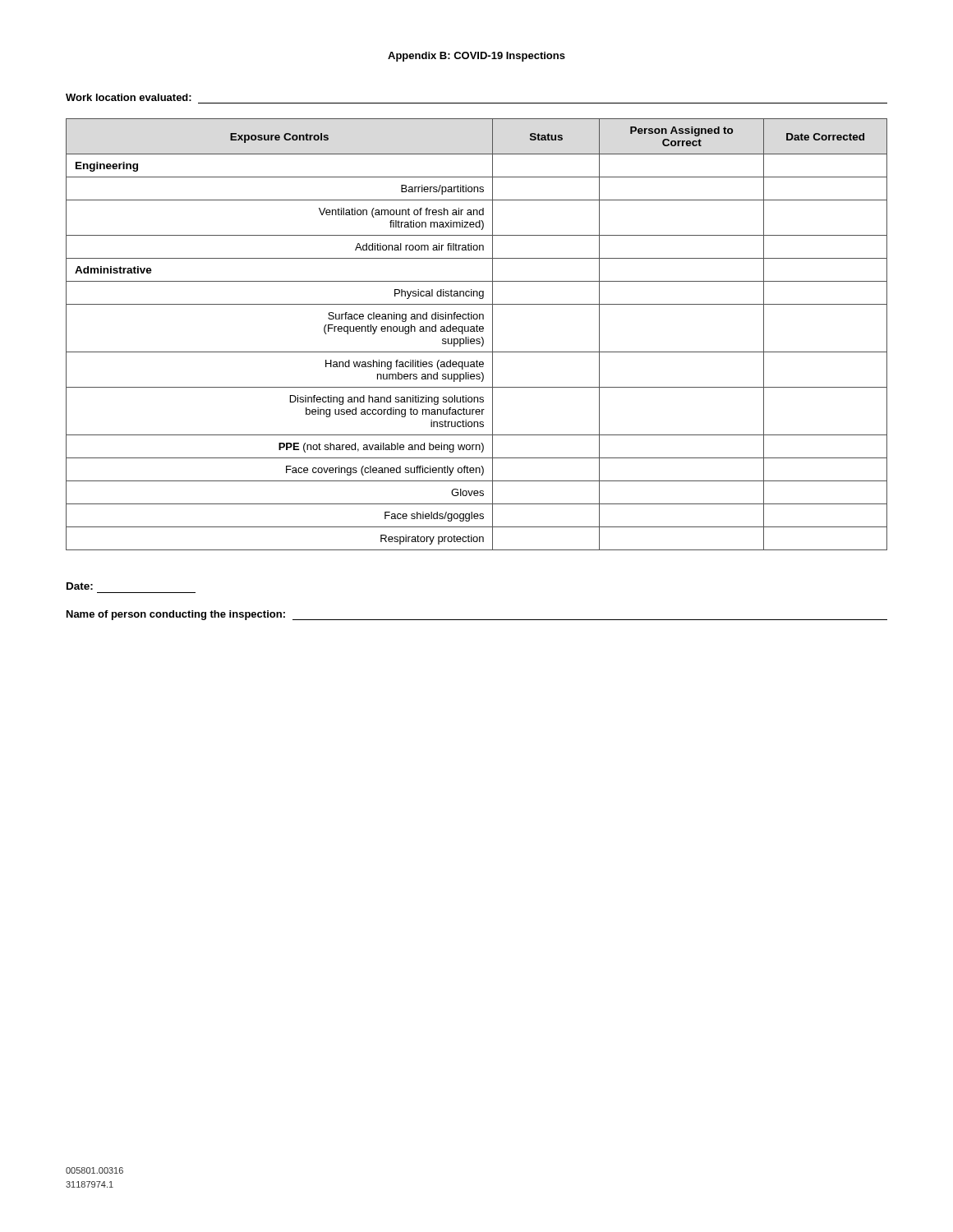Find the table that mentions "Additional room air"
The image size is (953, 1232).
tap(476, 334)
